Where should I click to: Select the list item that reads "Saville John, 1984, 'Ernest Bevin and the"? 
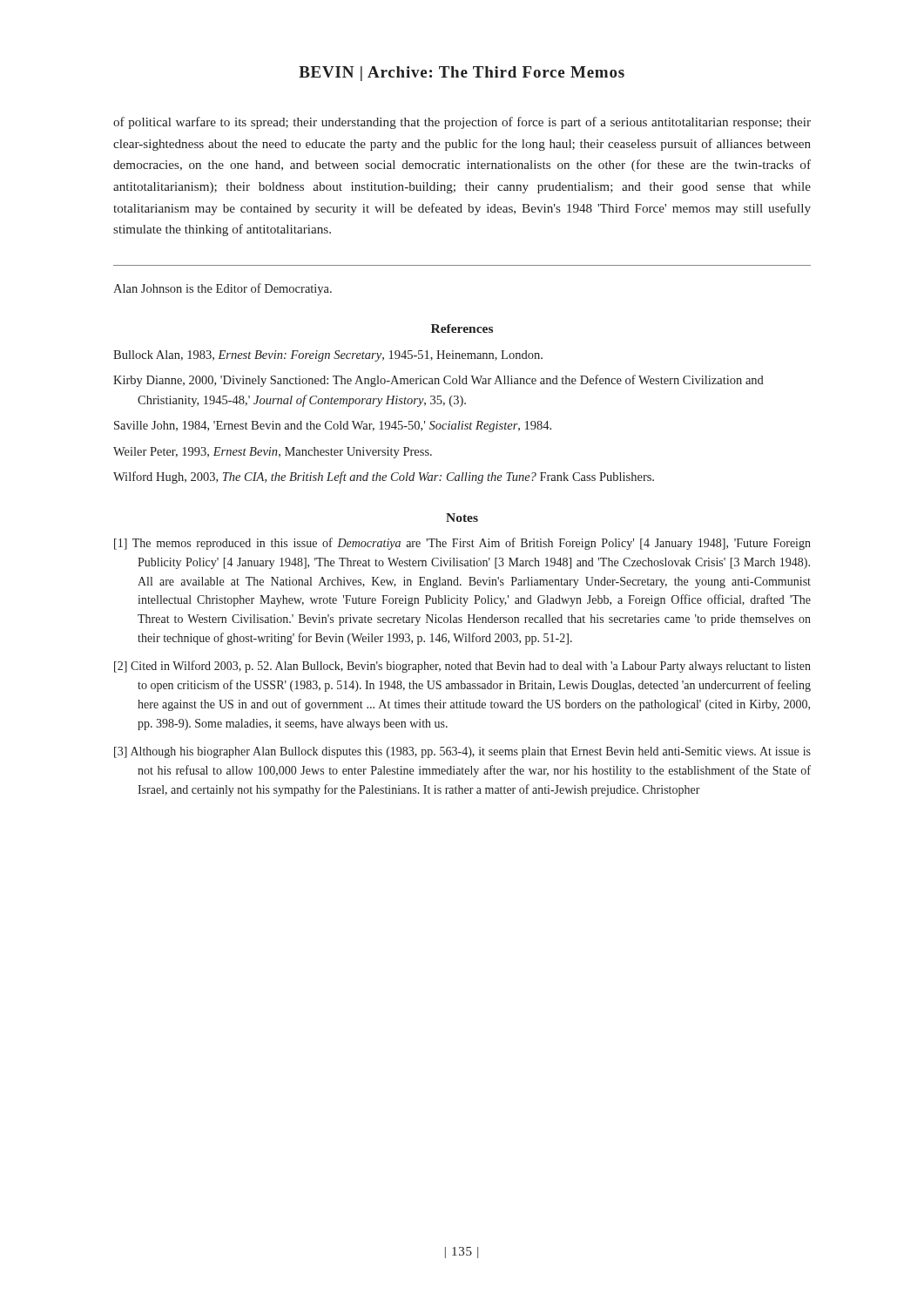coord(333,425)
